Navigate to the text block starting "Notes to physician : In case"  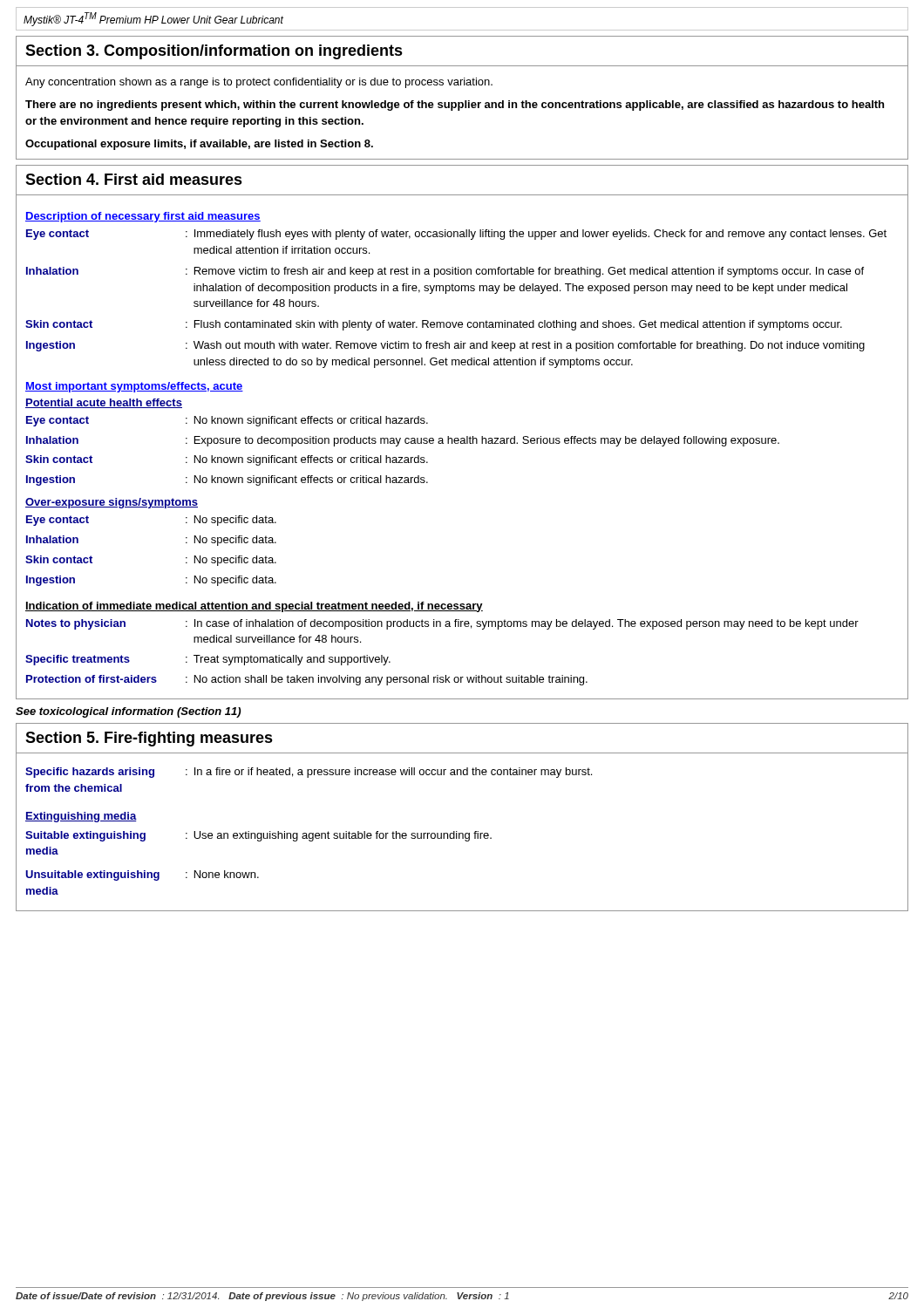coord(462,632)
